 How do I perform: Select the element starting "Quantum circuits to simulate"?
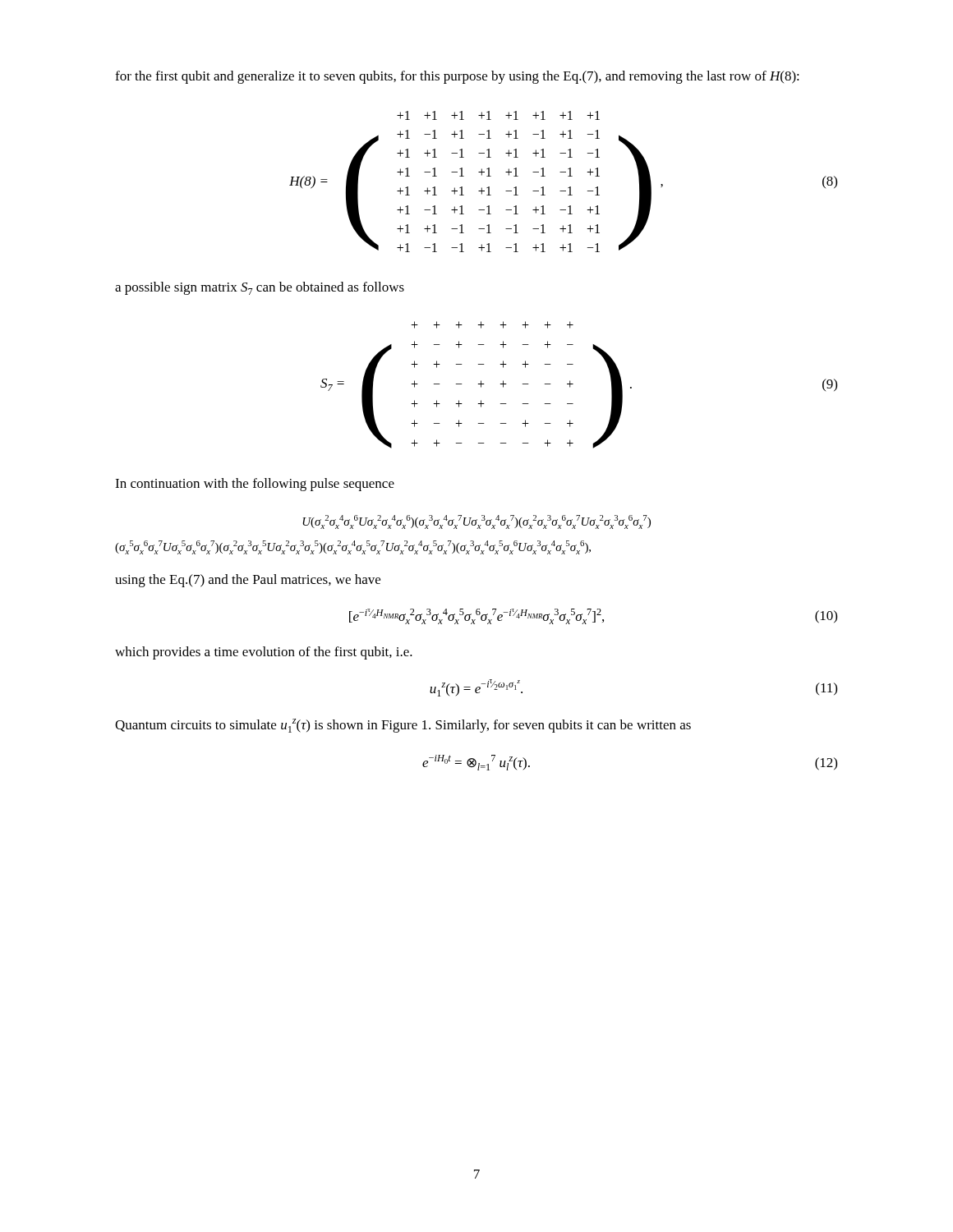click(403, 725)
